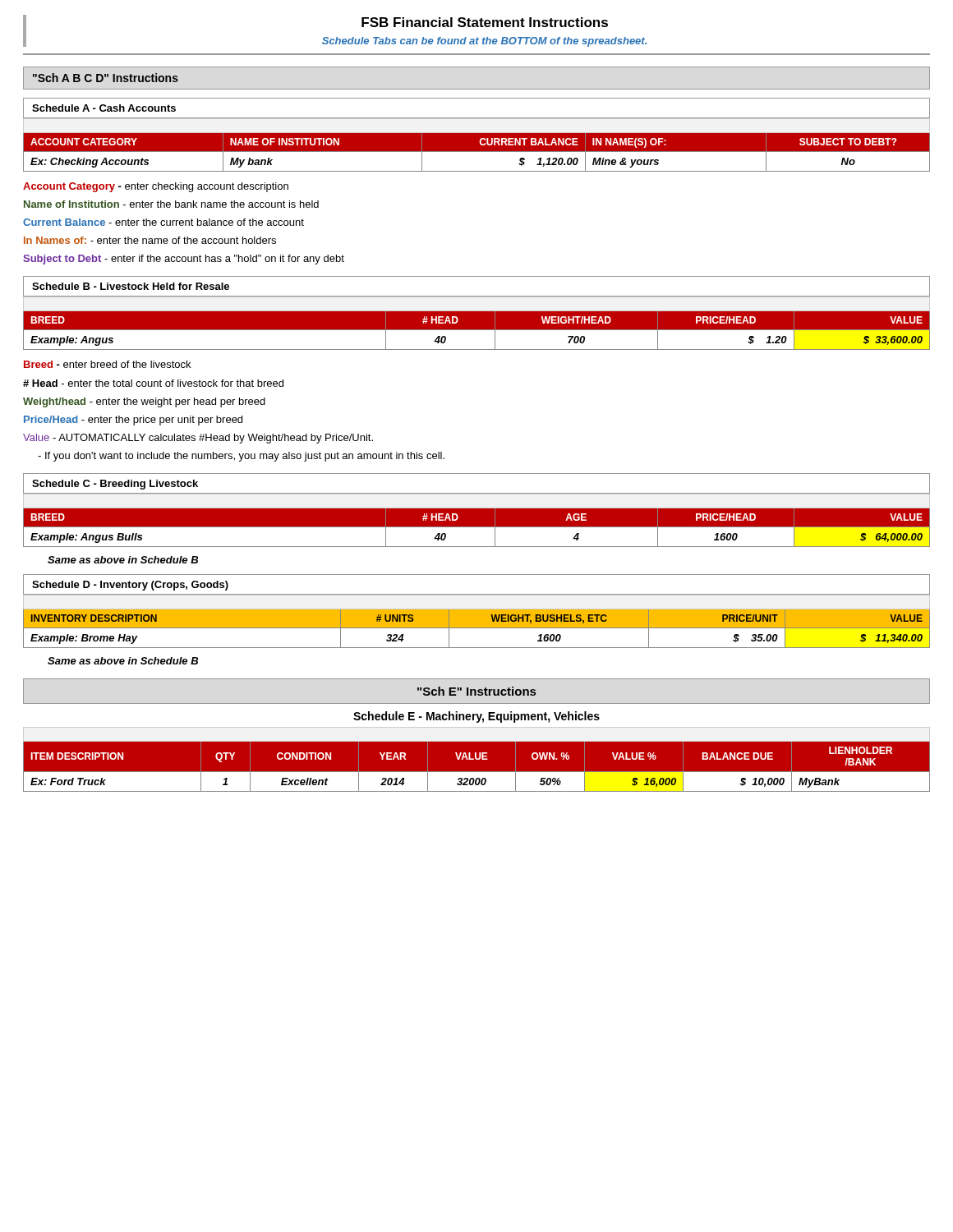This screenshot has height=1232, width=953.
Task: Locate the block starting "Breed - enter breed"
Action: pos(107,365)
